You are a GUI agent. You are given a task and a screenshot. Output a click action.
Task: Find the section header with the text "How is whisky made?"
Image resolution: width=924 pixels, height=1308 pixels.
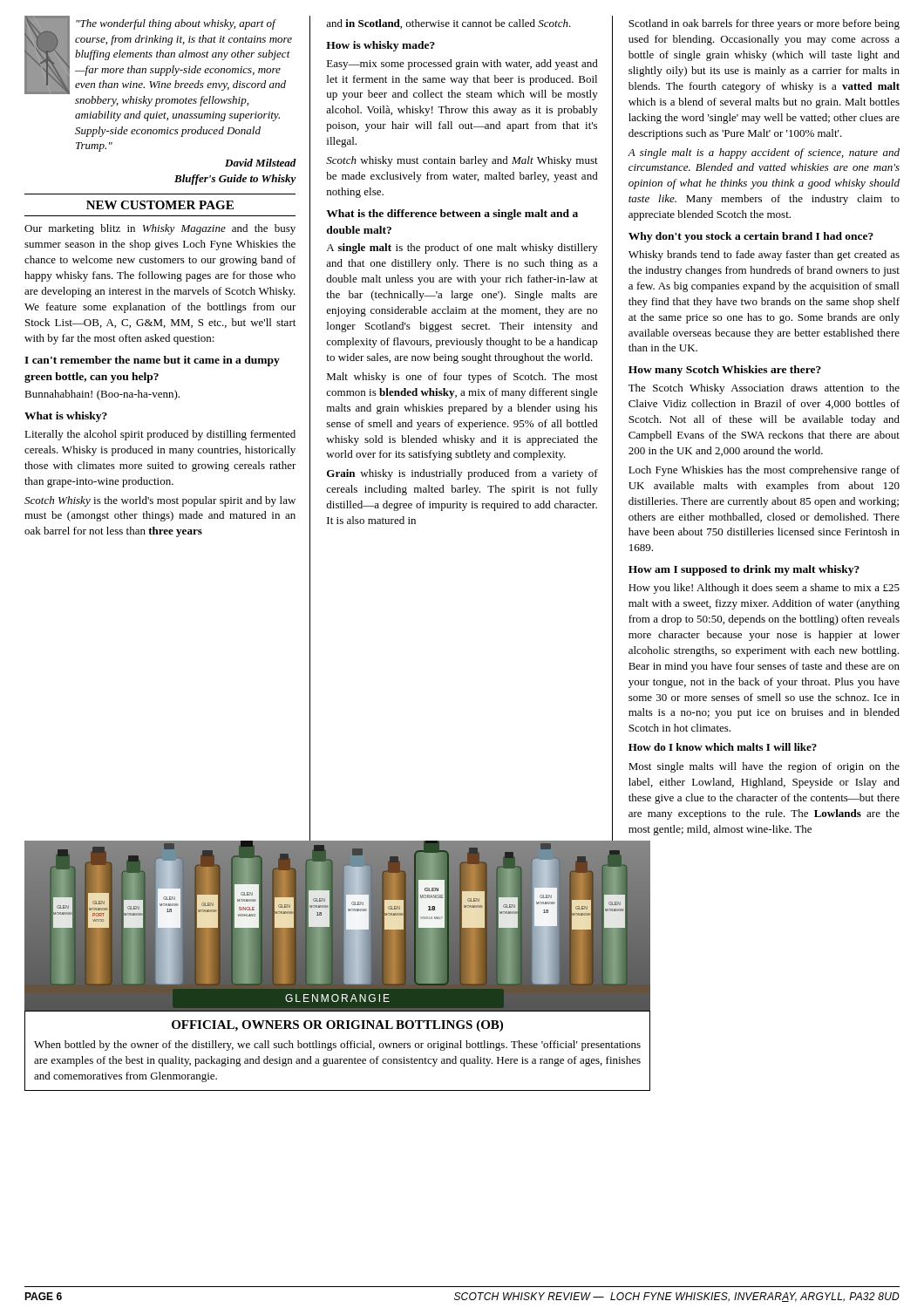pos(381,45)
